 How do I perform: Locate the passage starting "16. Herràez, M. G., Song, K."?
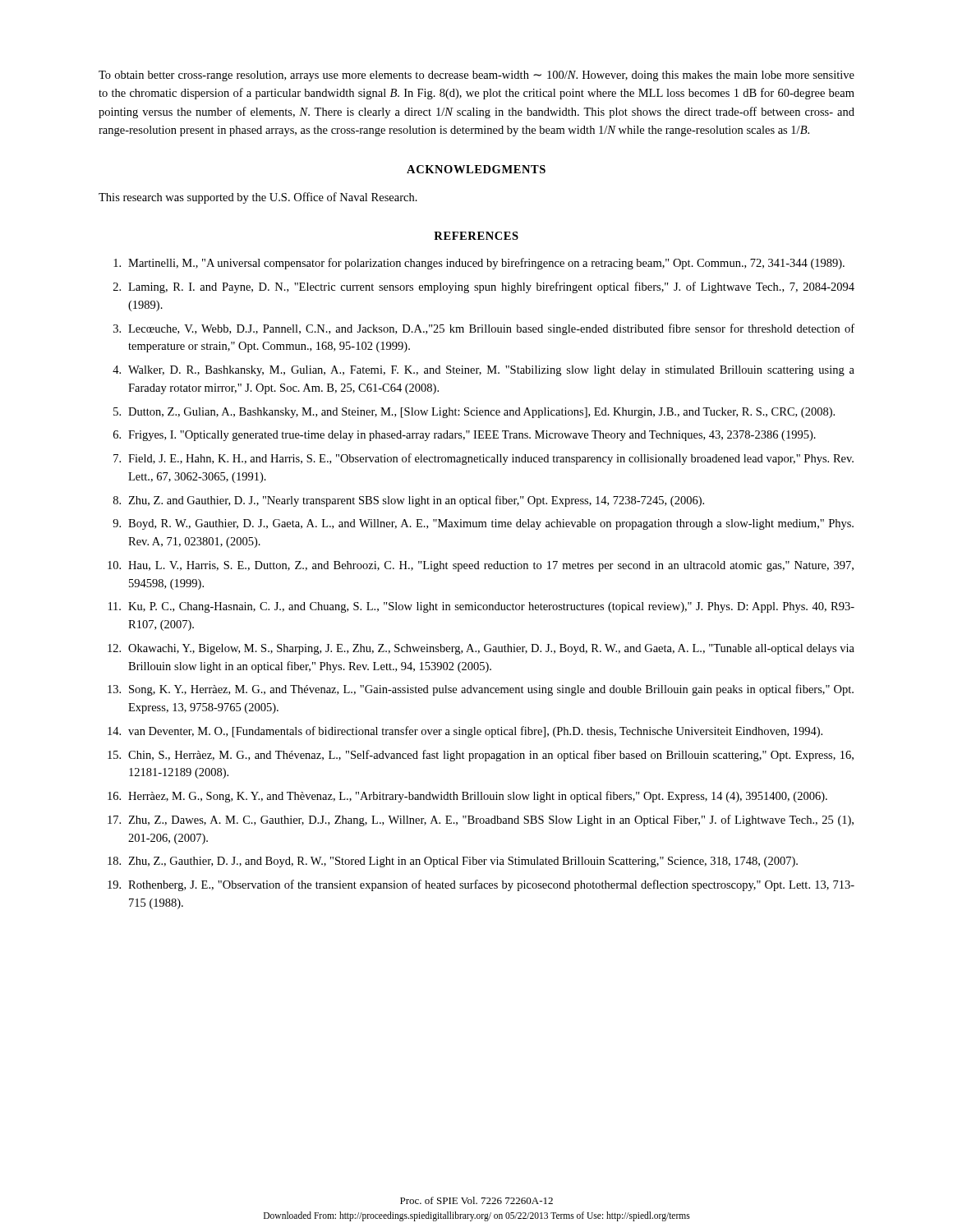point(476,797)
